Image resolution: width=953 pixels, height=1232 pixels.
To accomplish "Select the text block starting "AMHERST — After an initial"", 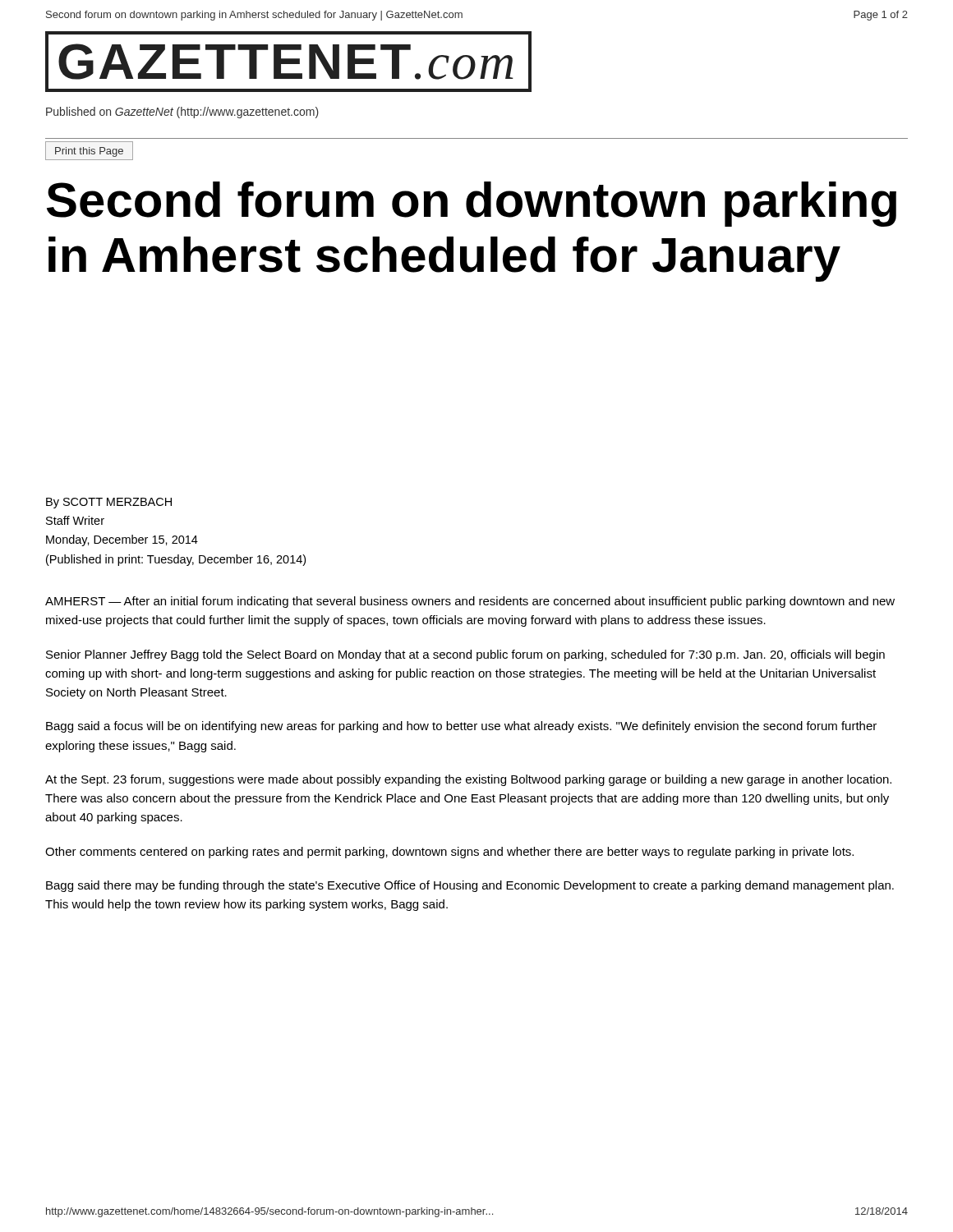I will [x=470, y=610].
